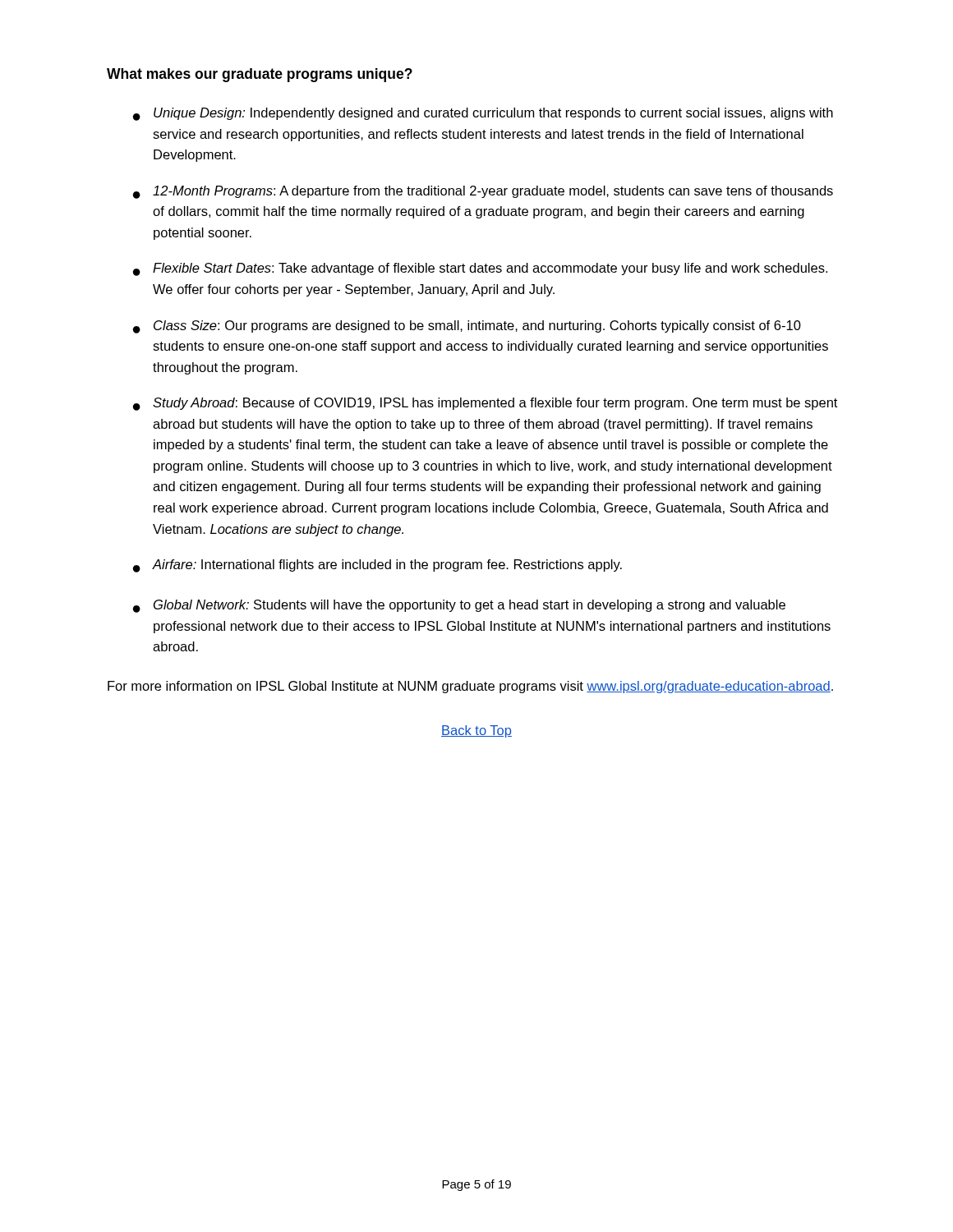This screenshot has width=953, height=1232.
Task: Locate the region starting "● Study Abroad:"
Action: point(489,466)
